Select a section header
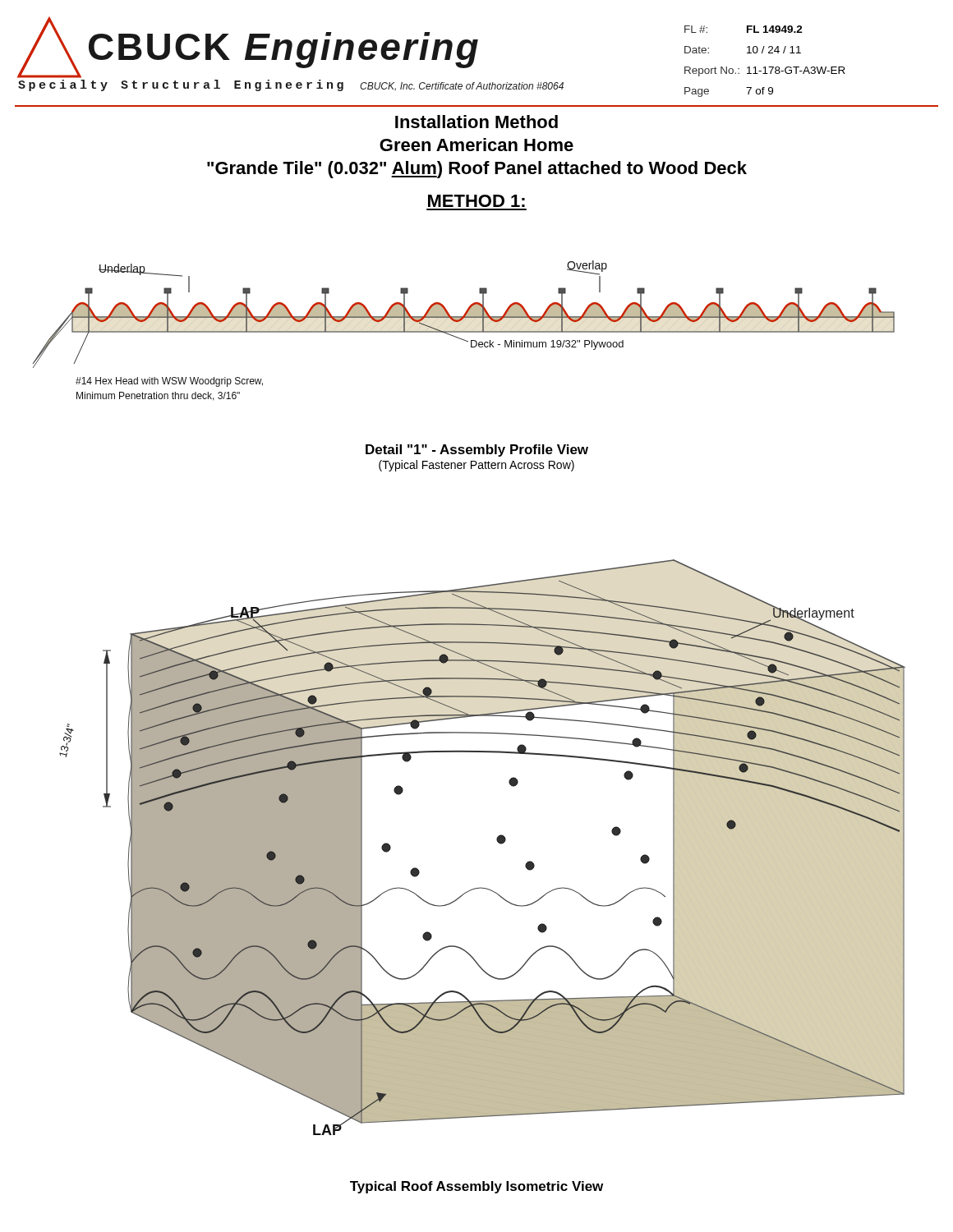This screenshot has height=1232, width=953. (476, 201)
